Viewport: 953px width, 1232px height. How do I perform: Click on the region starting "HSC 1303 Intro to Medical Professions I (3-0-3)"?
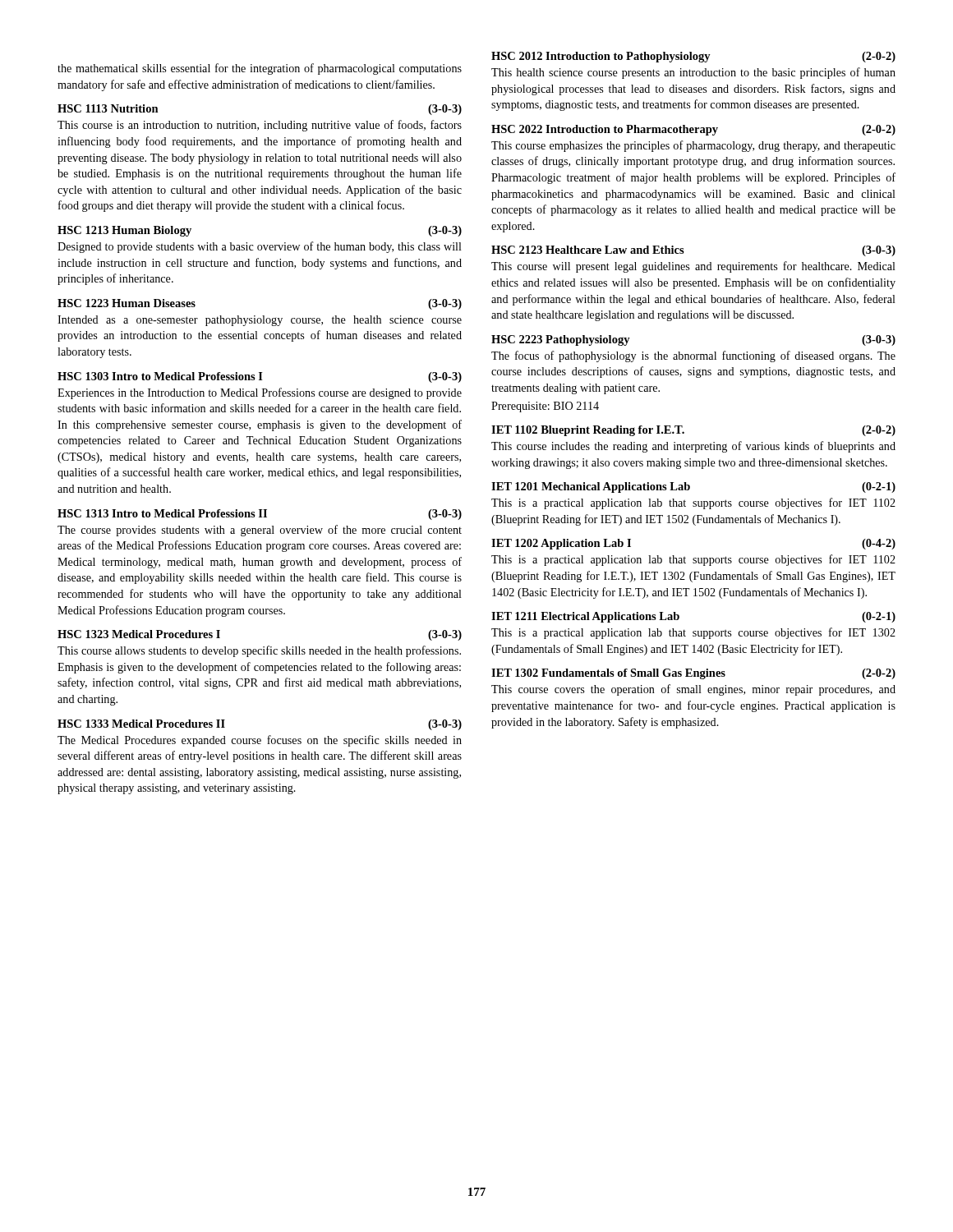[x=260, y=433]
